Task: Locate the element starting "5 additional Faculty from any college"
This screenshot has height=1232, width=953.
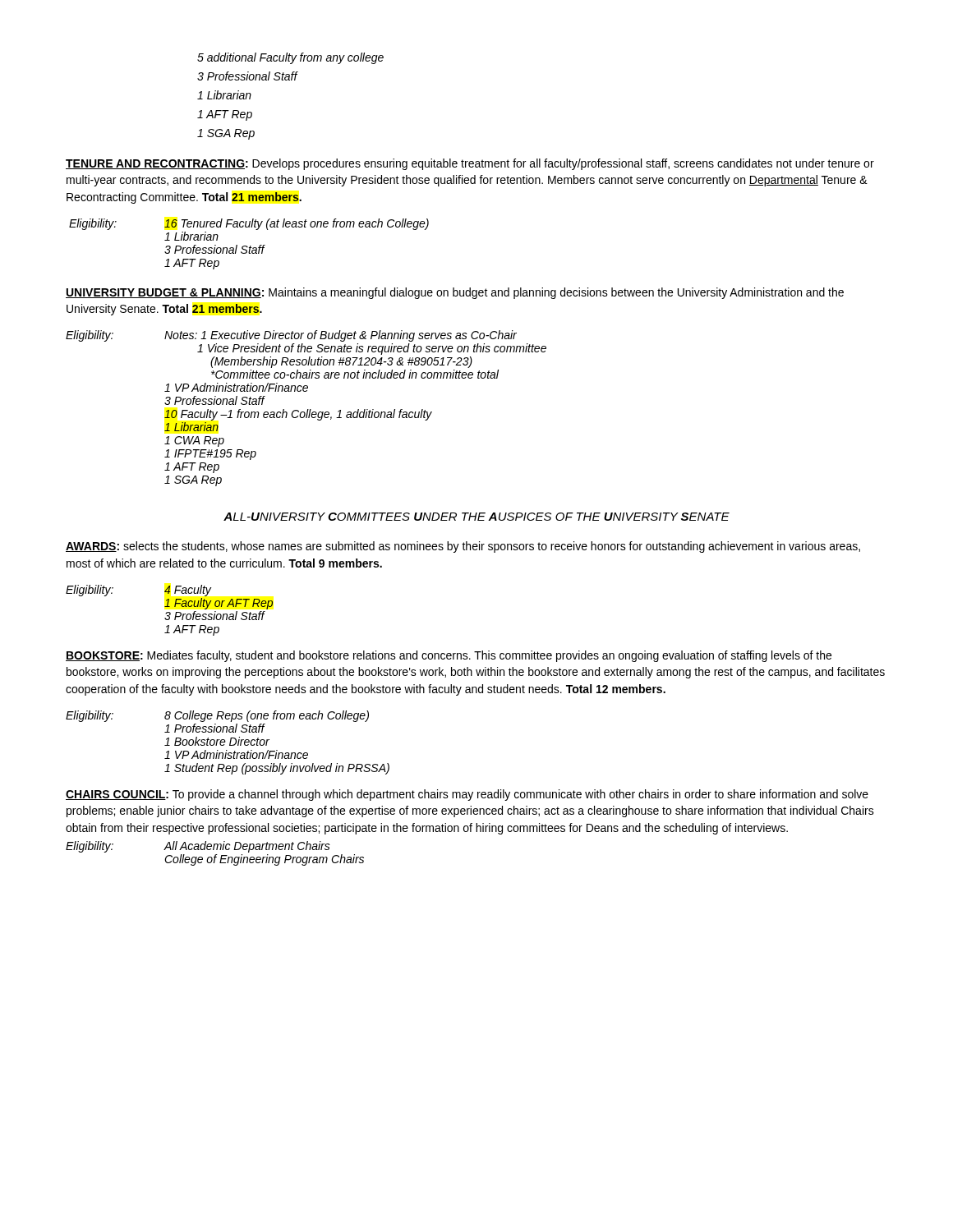Action: (290, 58)
